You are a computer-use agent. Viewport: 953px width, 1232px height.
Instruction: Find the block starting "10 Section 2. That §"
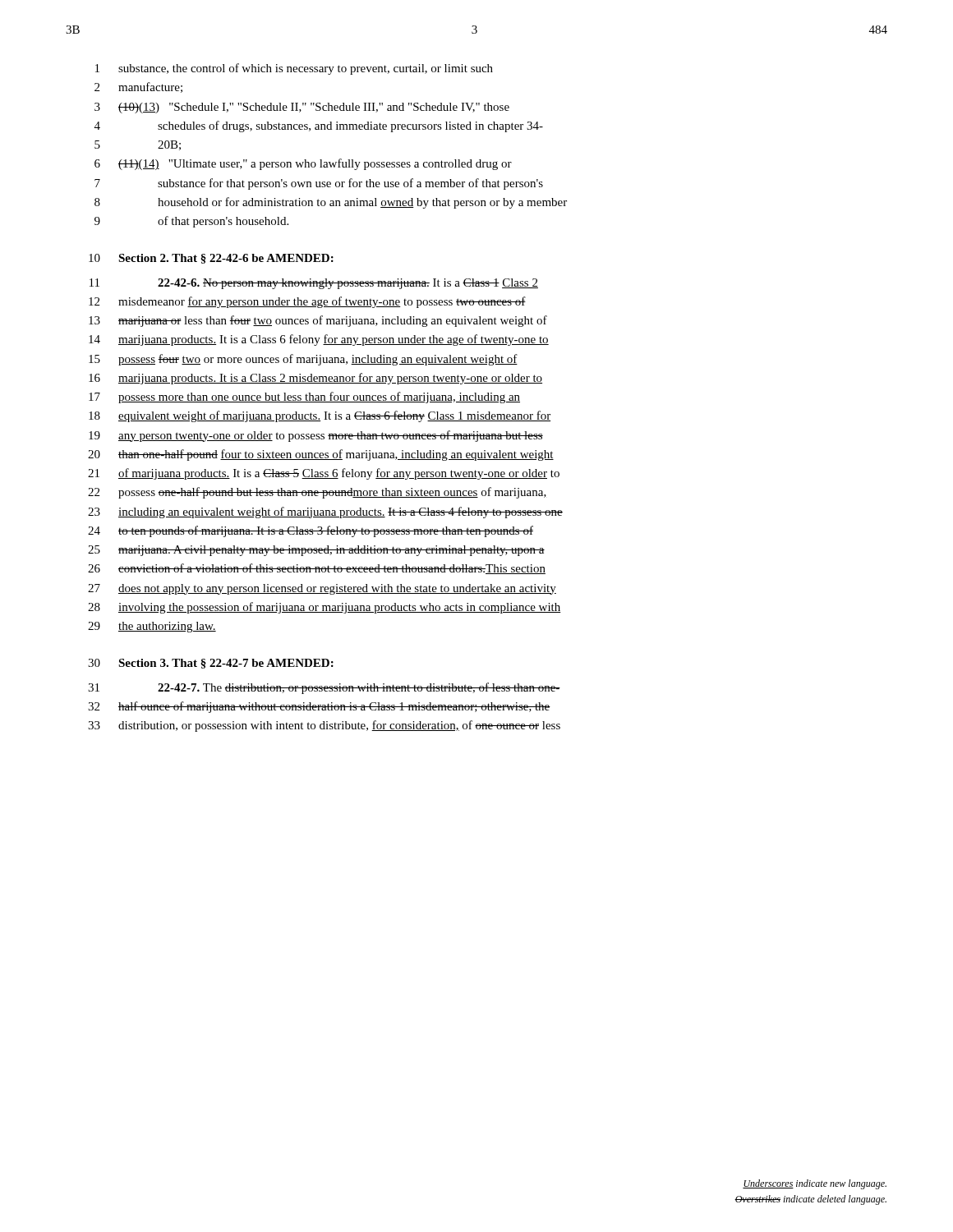click(211, 259)
